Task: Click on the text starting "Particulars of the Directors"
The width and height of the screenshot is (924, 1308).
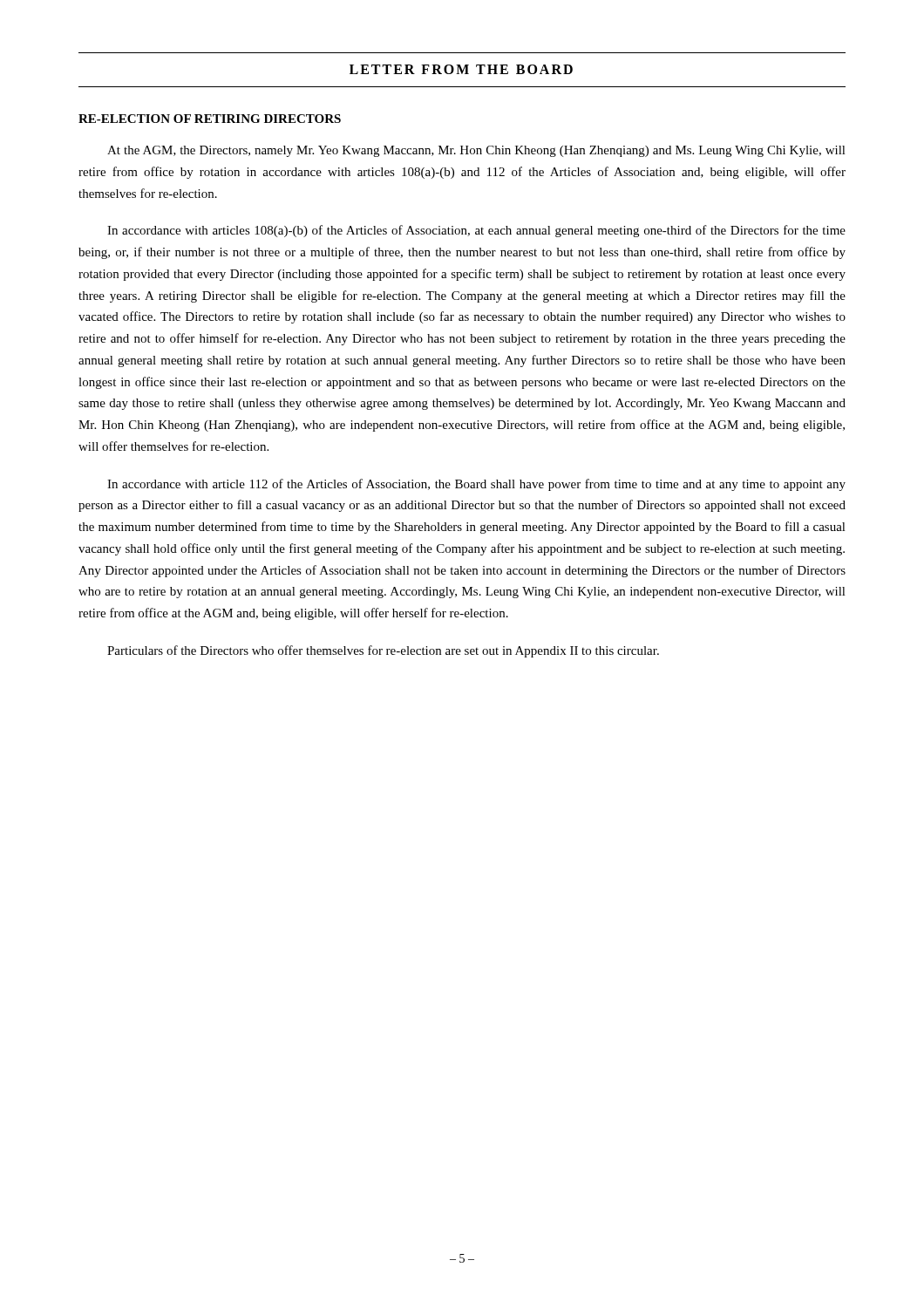Action: (x=462, y=651)
